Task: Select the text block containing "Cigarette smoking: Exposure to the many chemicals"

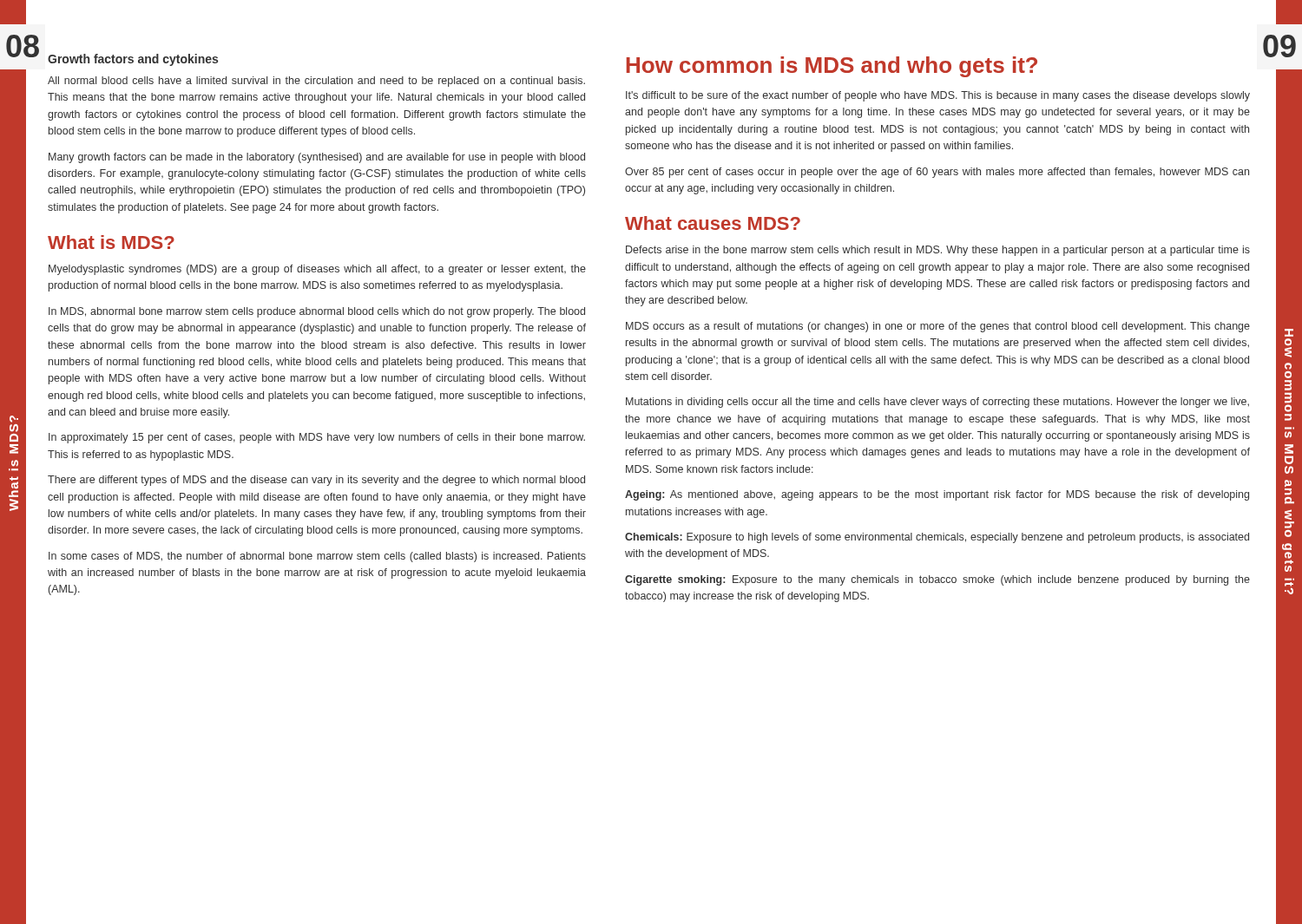Action: 937,588
